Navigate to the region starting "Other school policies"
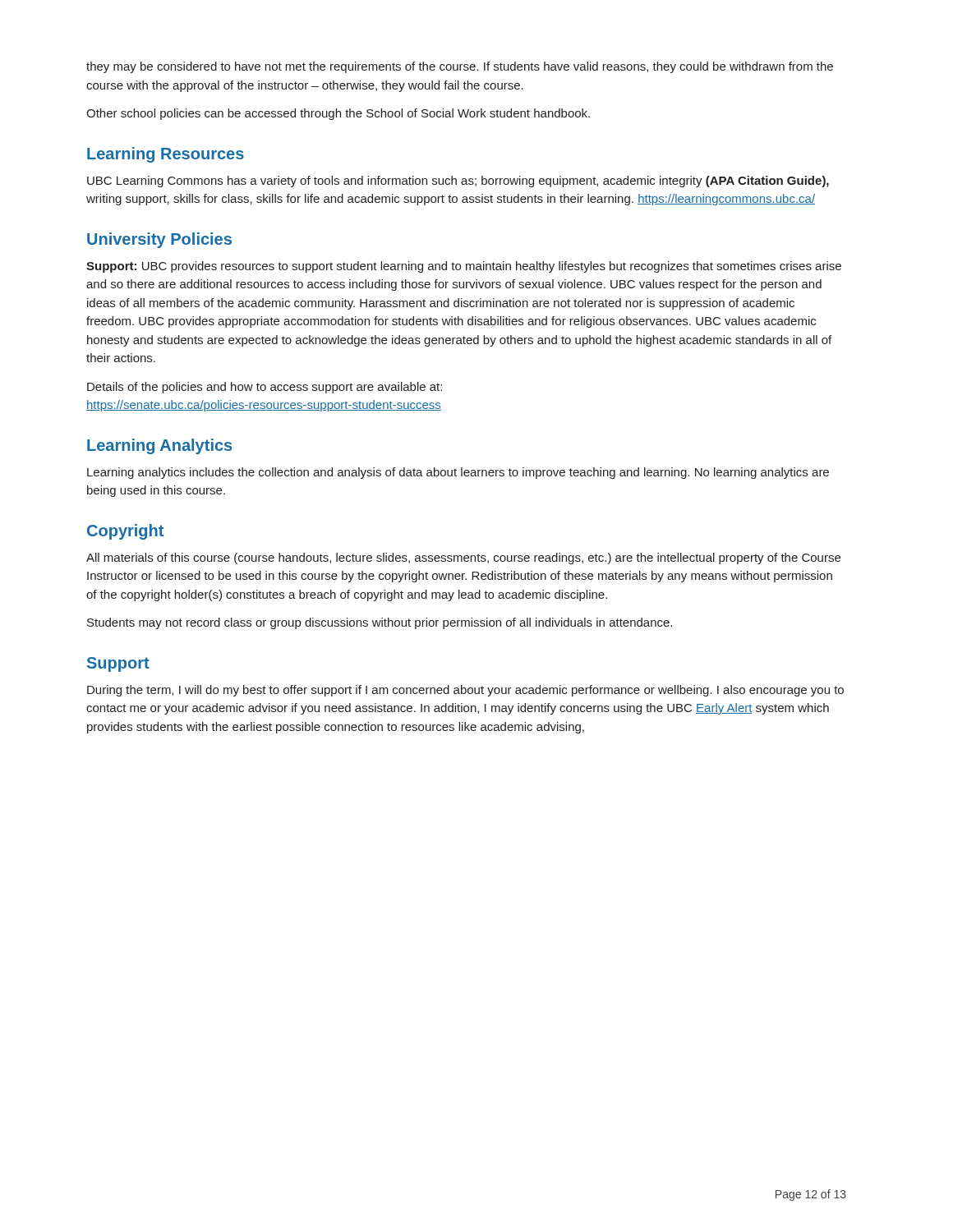 339,113
